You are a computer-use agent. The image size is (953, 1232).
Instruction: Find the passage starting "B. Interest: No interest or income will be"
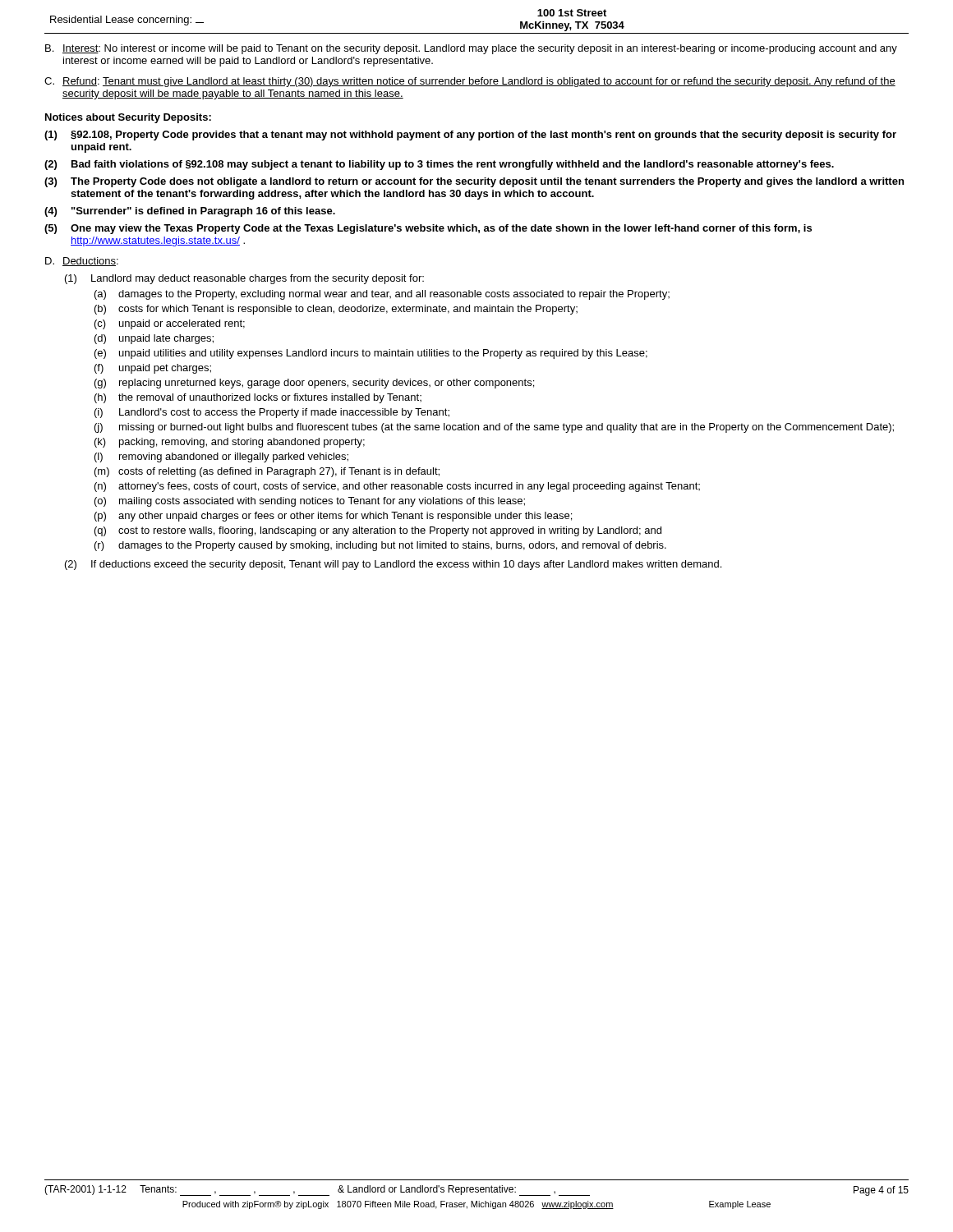click(x=476, y=54)
